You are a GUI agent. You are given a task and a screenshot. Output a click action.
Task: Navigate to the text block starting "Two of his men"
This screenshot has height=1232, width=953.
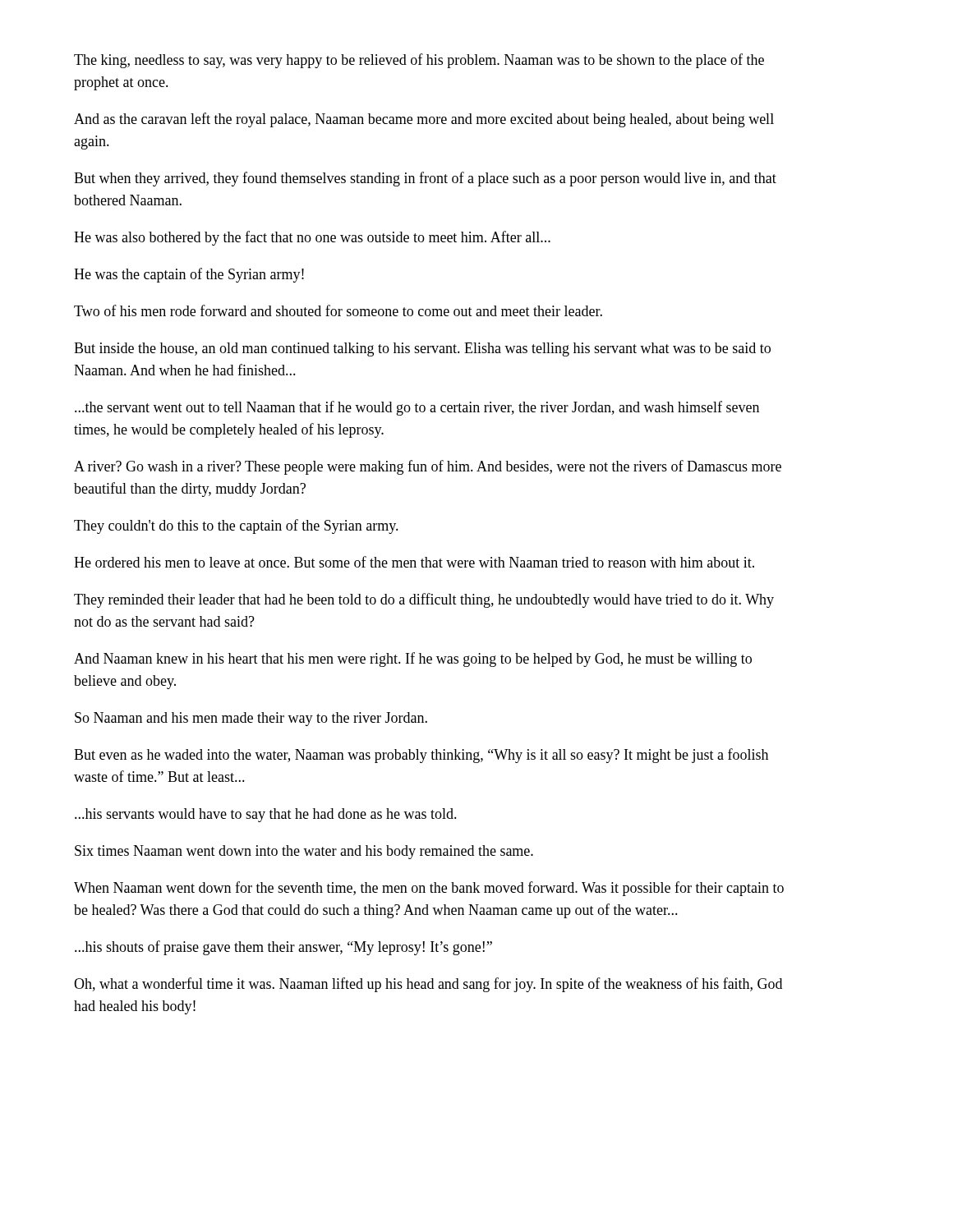(x=339, y=311)
